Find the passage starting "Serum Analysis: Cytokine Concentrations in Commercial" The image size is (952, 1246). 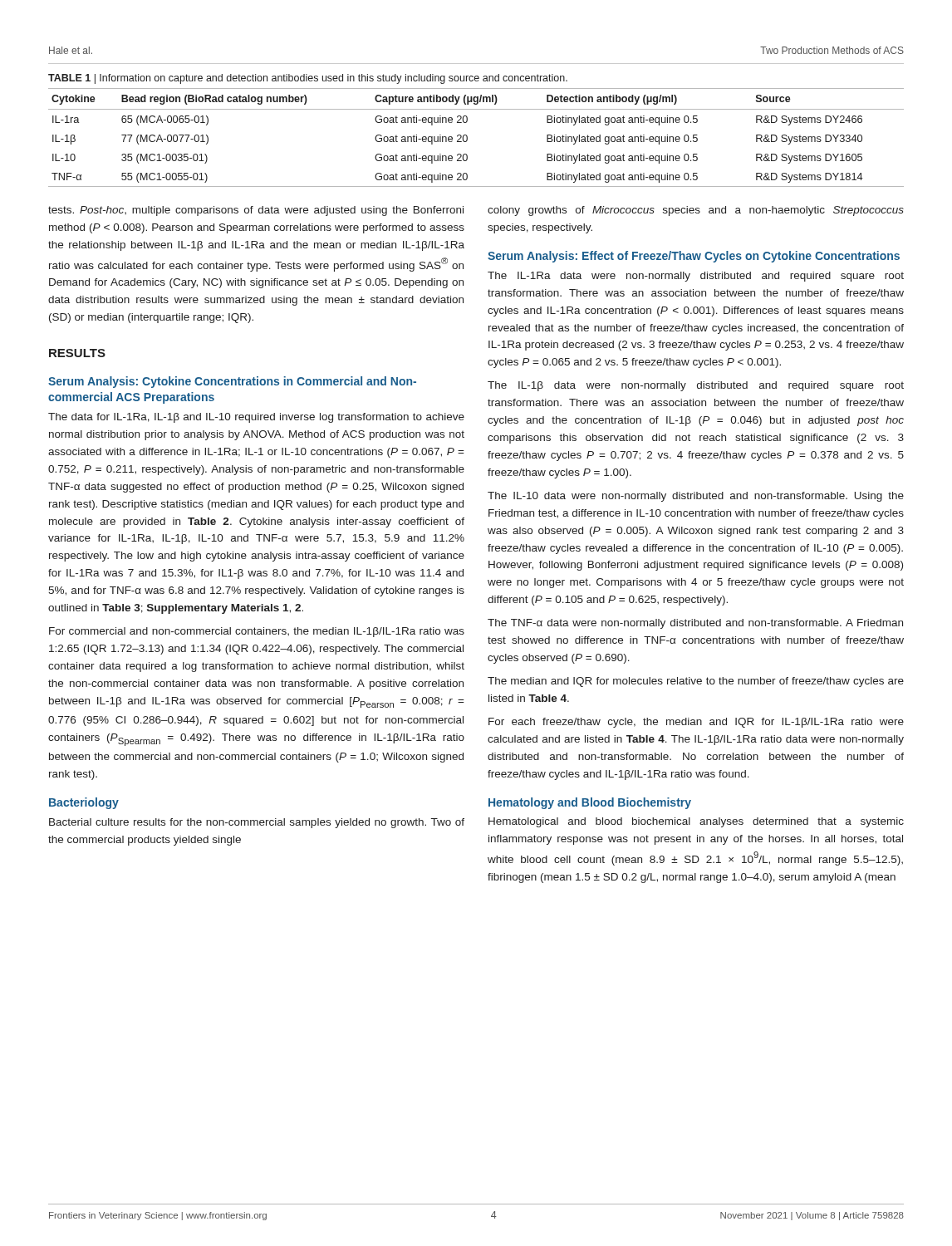tap(232, 389)
